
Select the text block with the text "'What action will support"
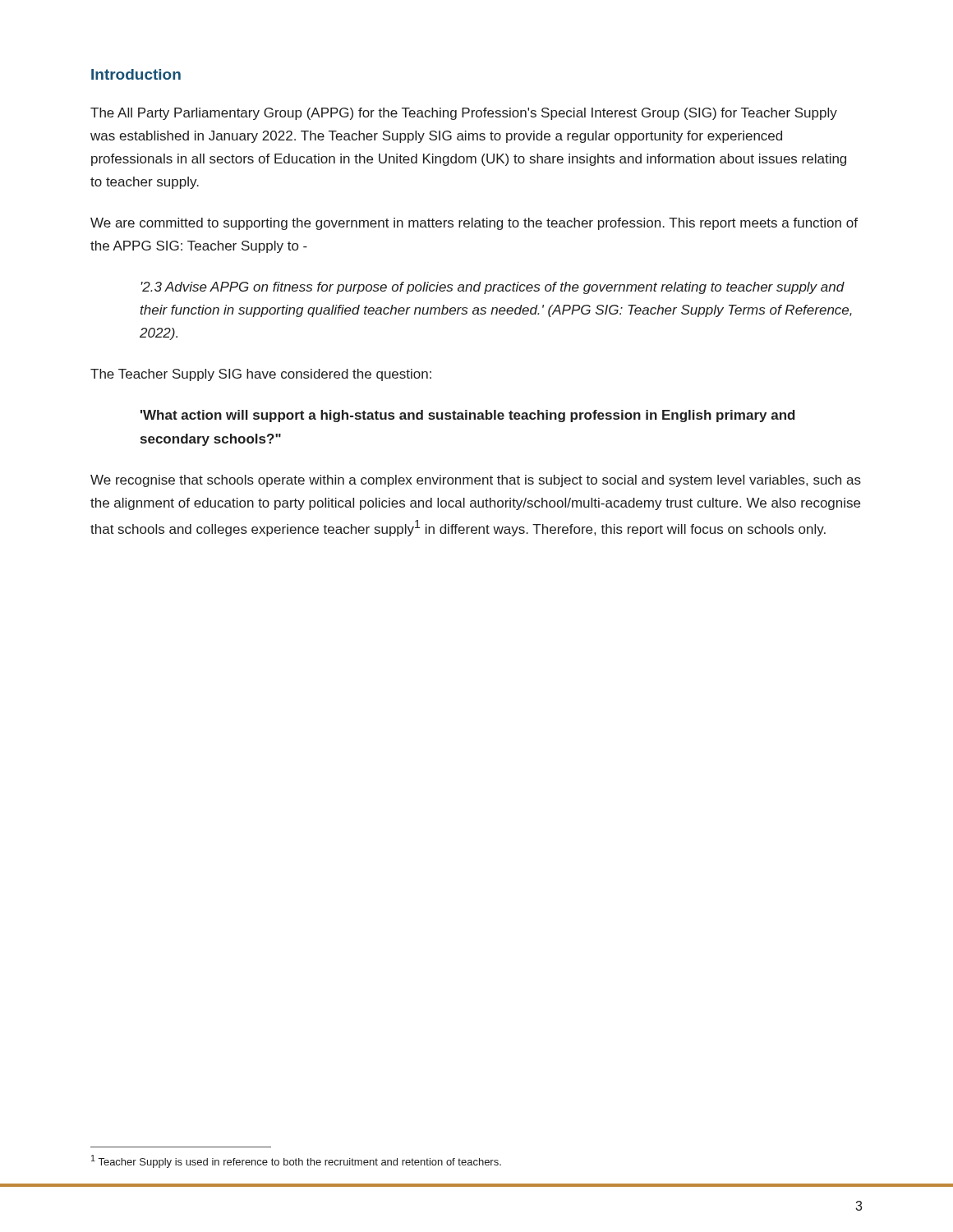click(468, 427)
